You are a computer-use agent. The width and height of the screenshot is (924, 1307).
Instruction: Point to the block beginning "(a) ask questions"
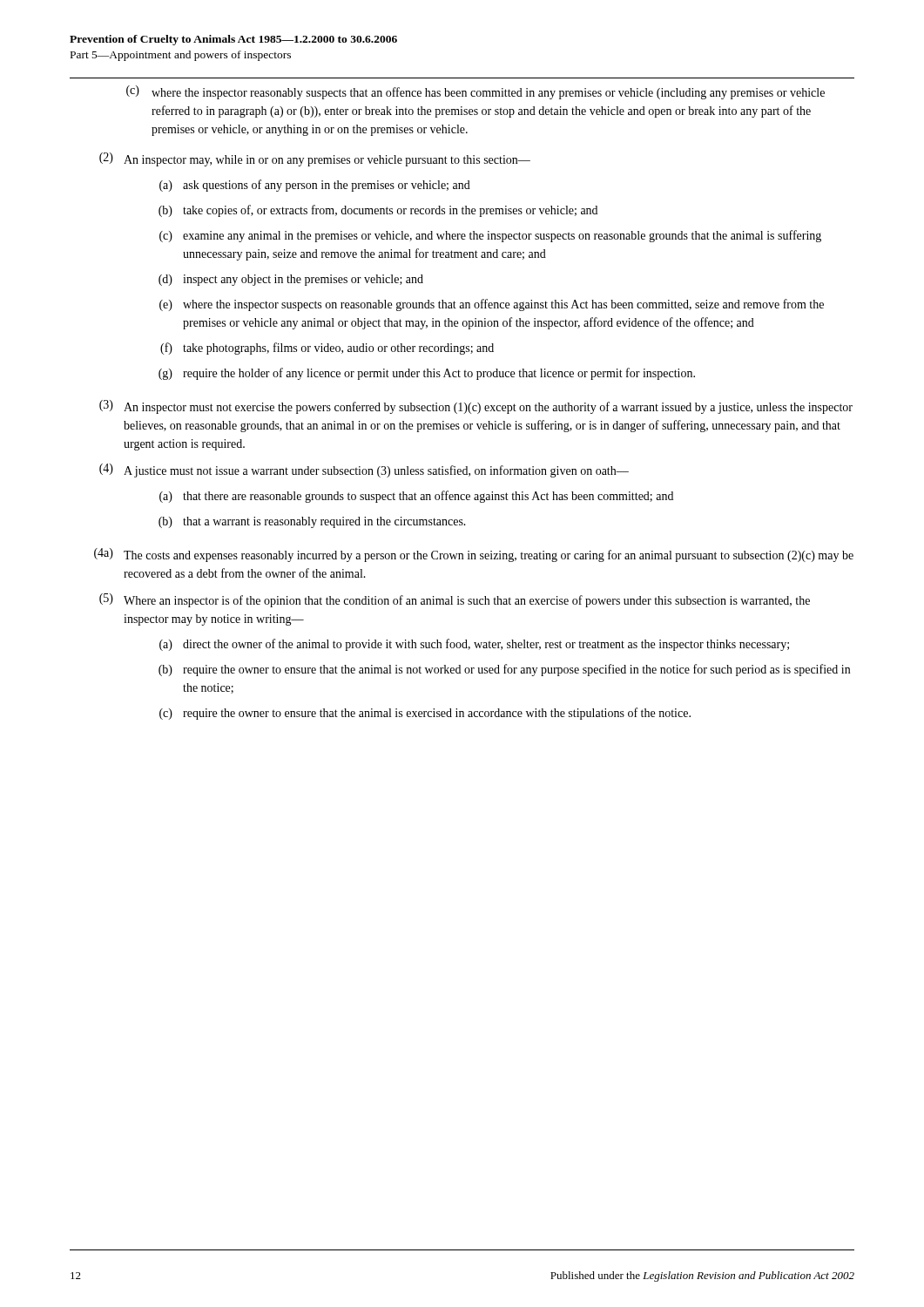point(315,186)
